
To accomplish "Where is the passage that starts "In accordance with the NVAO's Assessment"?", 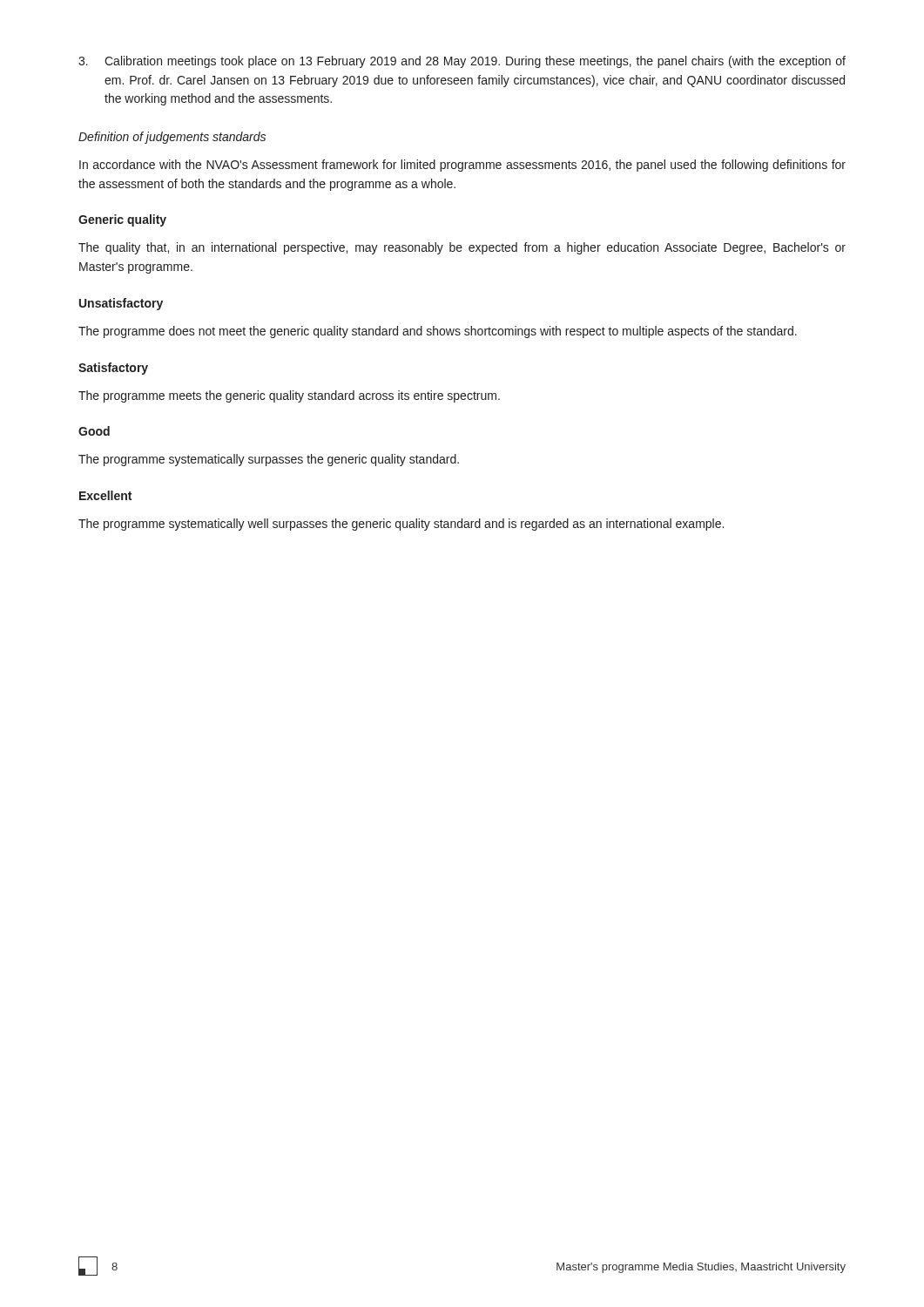I will [462, 175].
